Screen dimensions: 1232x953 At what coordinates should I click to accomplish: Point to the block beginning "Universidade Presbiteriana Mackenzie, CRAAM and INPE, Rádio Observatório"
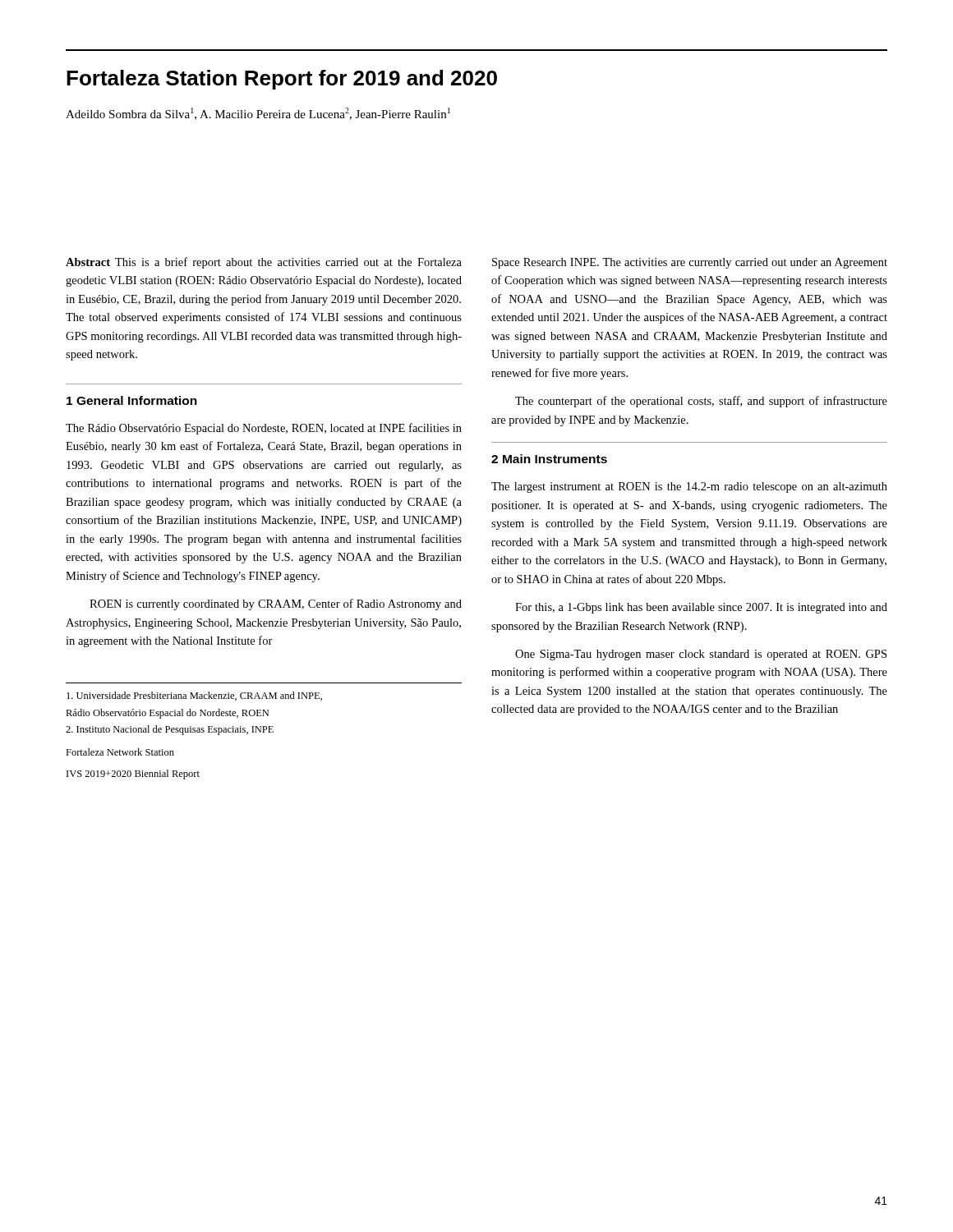tap(264, 713)
